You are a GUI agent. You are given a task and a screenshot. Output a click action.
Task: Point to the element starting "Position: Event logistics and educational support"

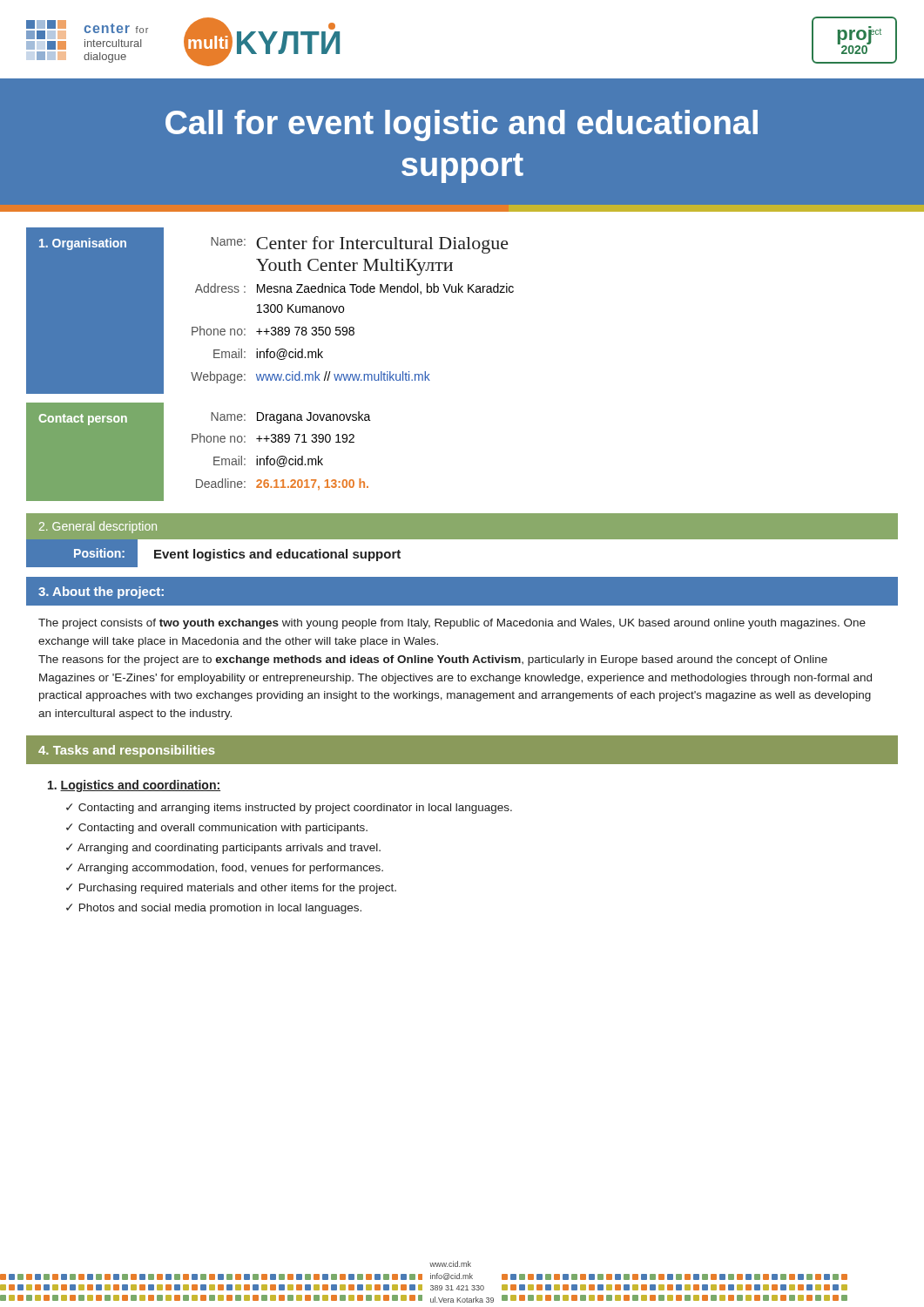pos(221,554)
